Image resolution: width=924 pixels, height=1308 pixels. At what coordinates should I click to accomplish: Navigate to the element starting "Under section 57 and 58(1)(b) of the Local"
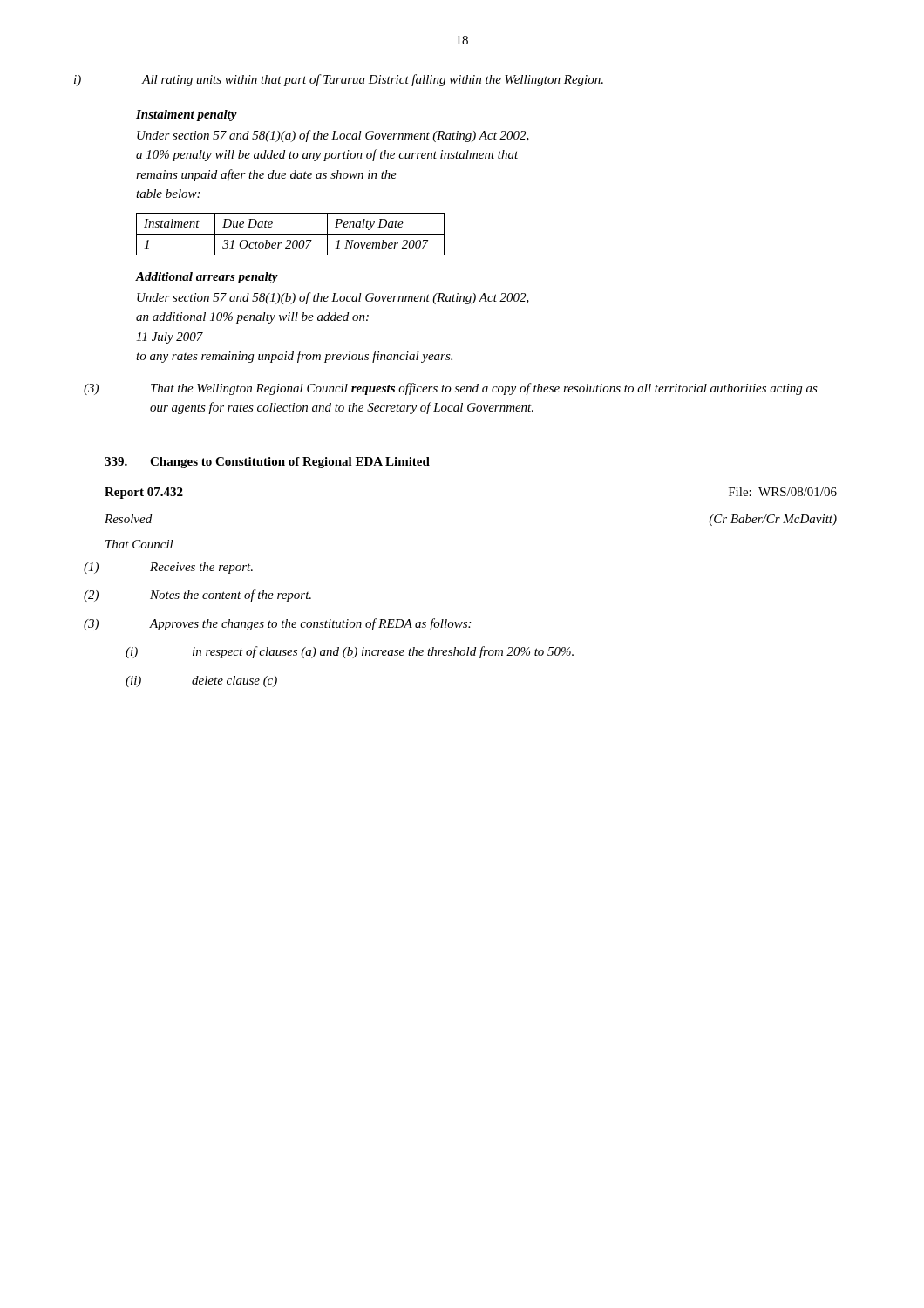point(333,326)
